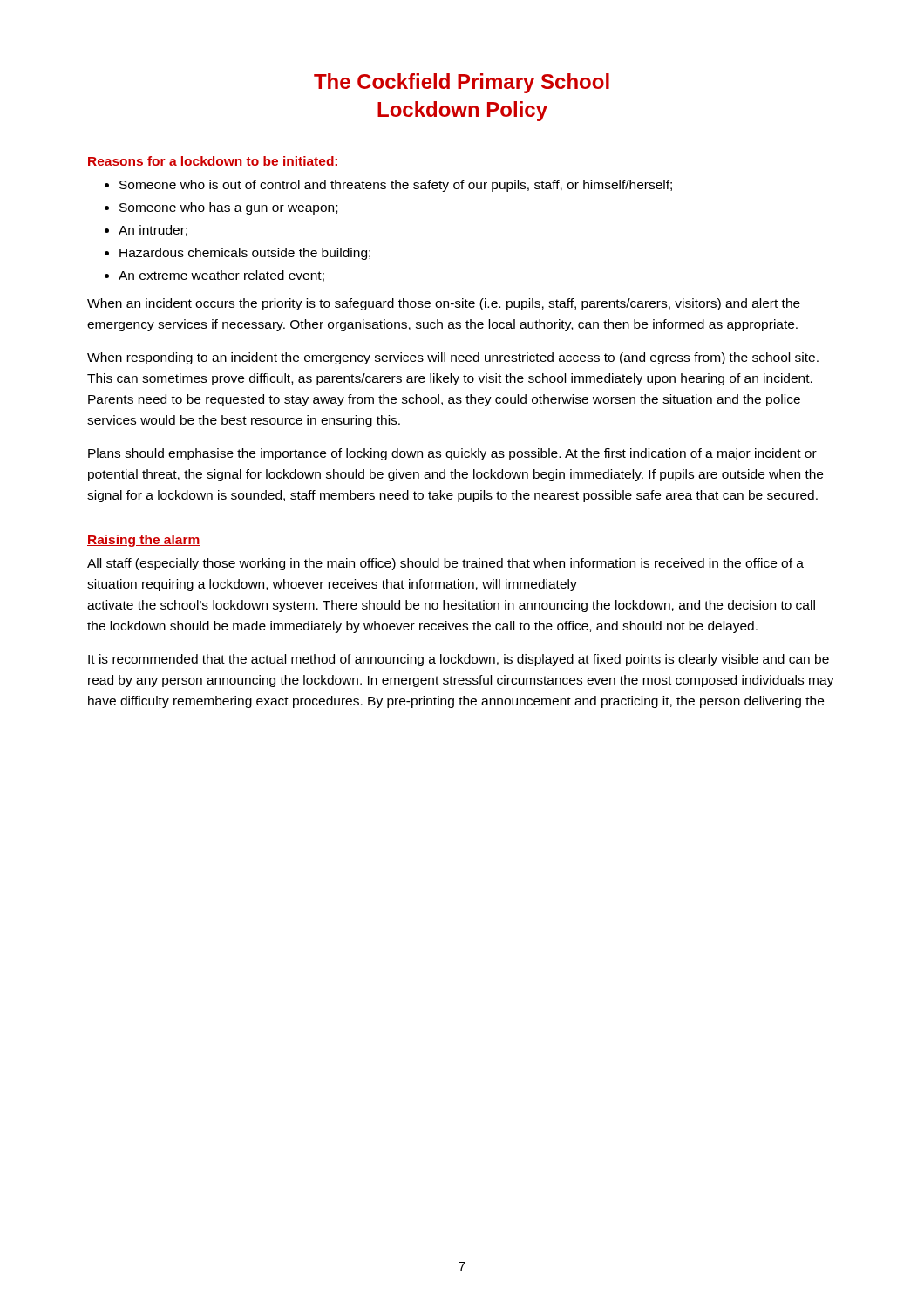
Task: Find the list item that says "Someone who has"
Action: click(229, 207)
